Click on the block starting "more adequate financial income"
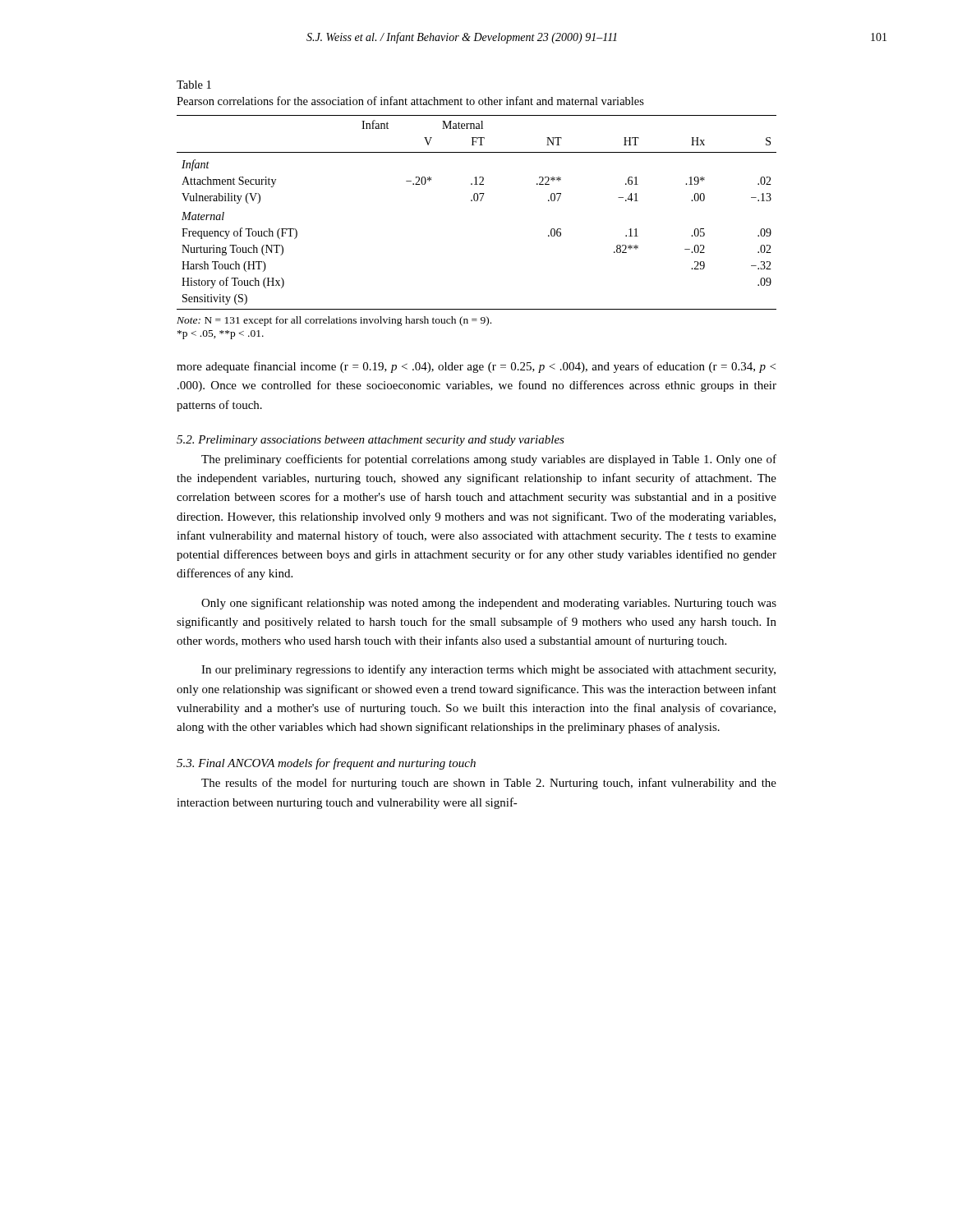Image resolution: width=953 pixels, height=1232 pixels. (476, 385)
